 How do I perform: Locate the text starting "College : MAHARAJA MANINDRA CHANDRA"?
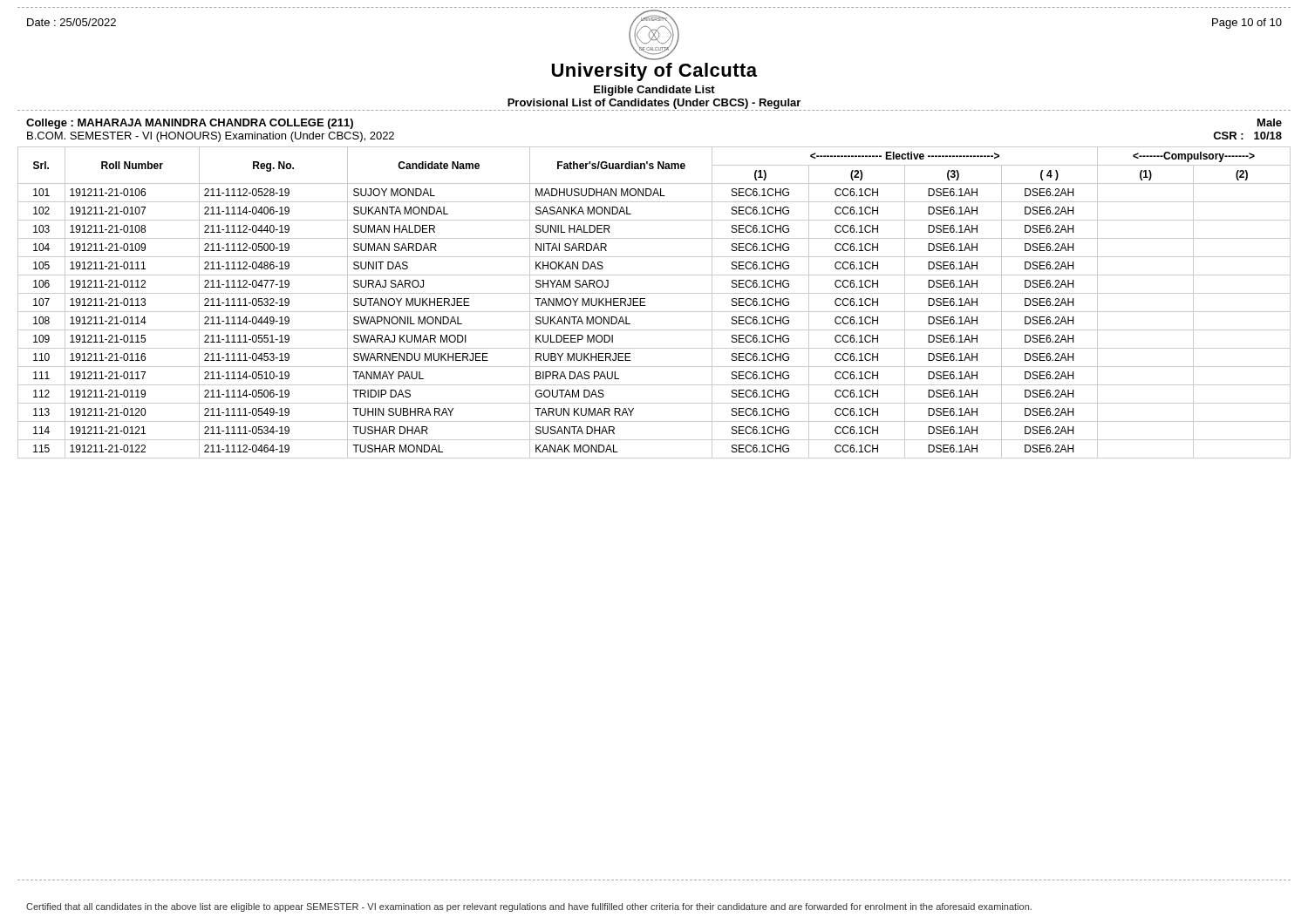[x=210, y=129]
